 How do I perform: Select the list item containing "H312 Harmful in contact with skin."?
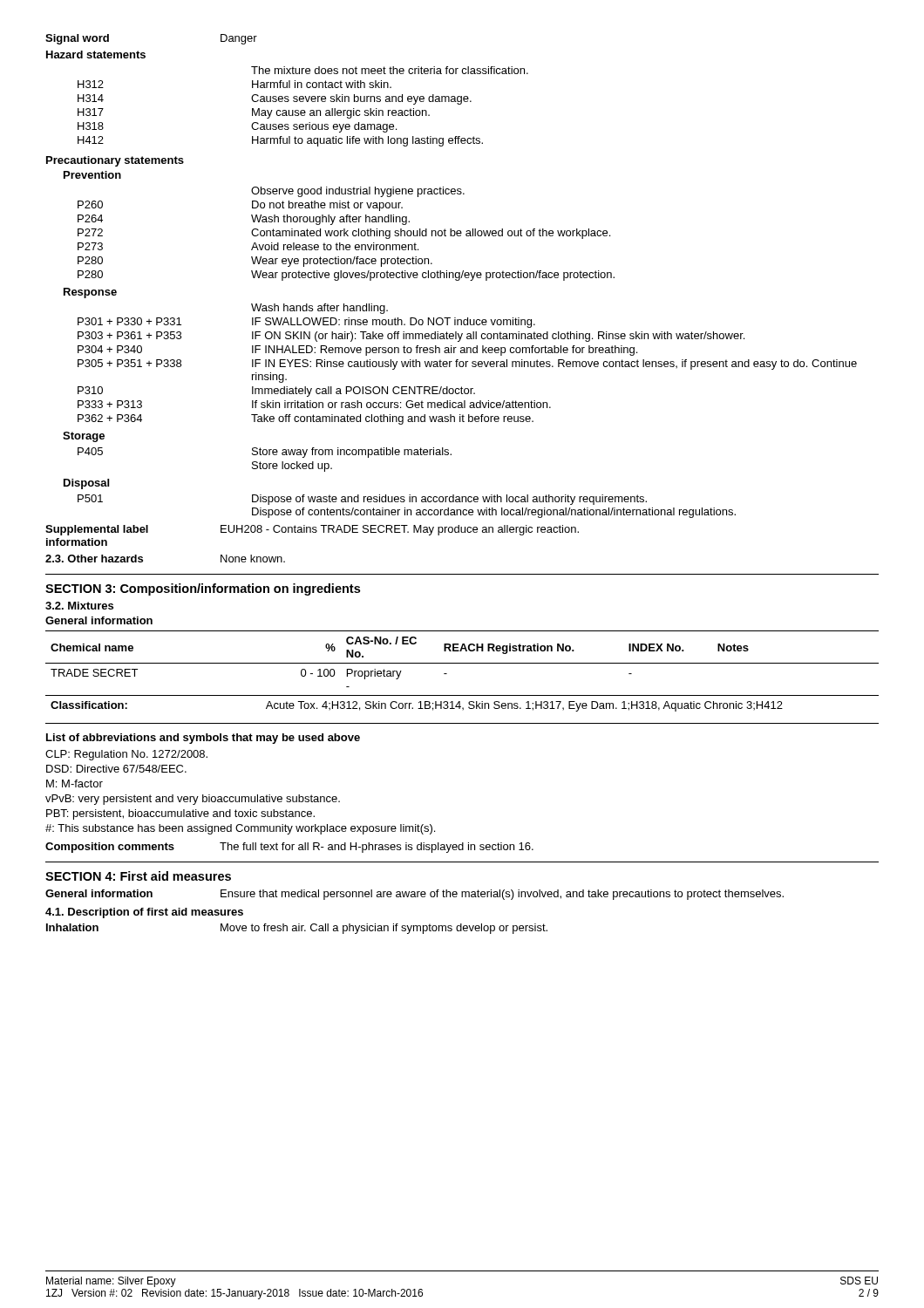[x=462, y=84]
